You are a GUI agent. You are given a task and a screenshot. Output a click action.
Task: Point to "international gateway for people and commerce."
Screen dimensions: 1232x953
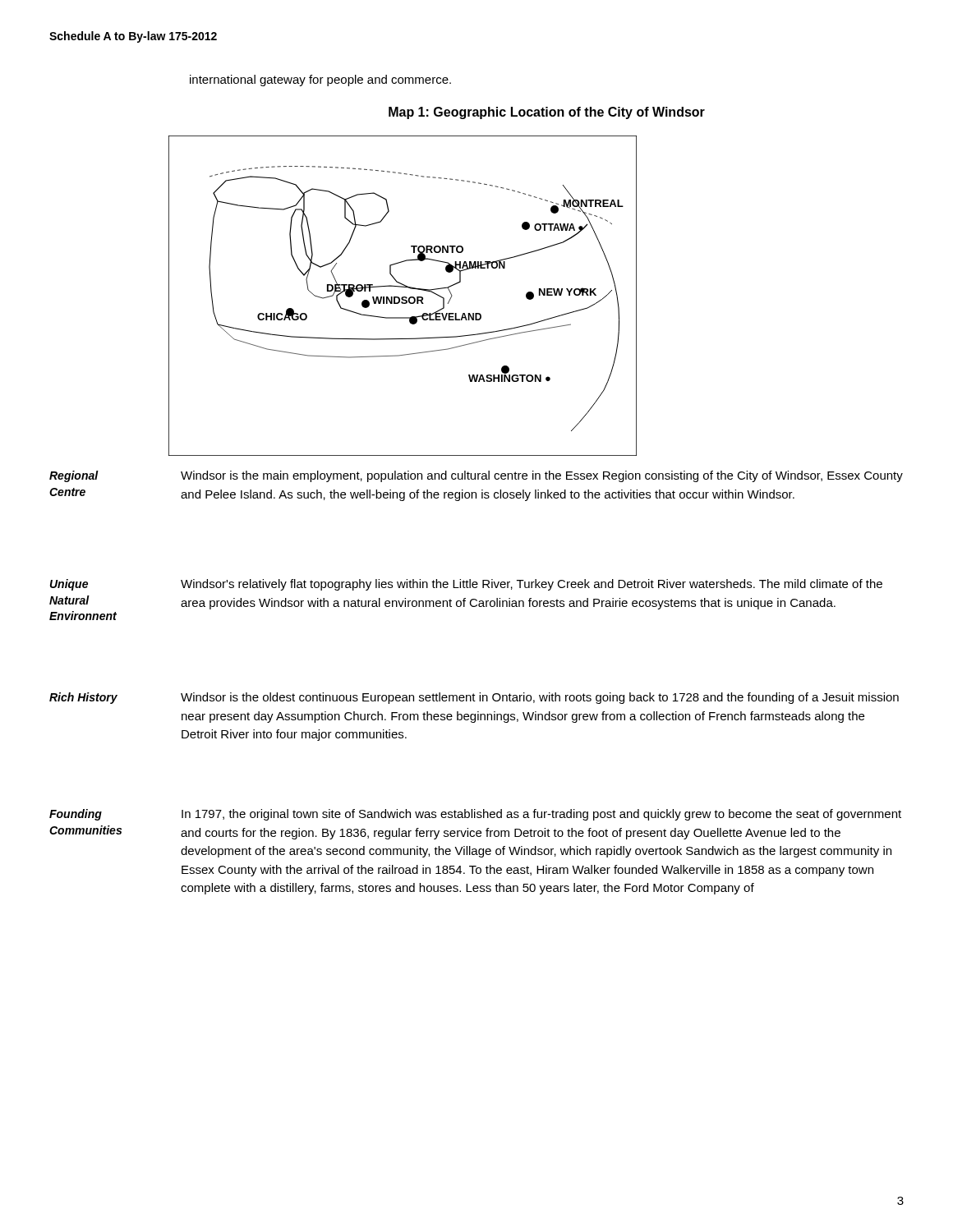tap(320, 79)
